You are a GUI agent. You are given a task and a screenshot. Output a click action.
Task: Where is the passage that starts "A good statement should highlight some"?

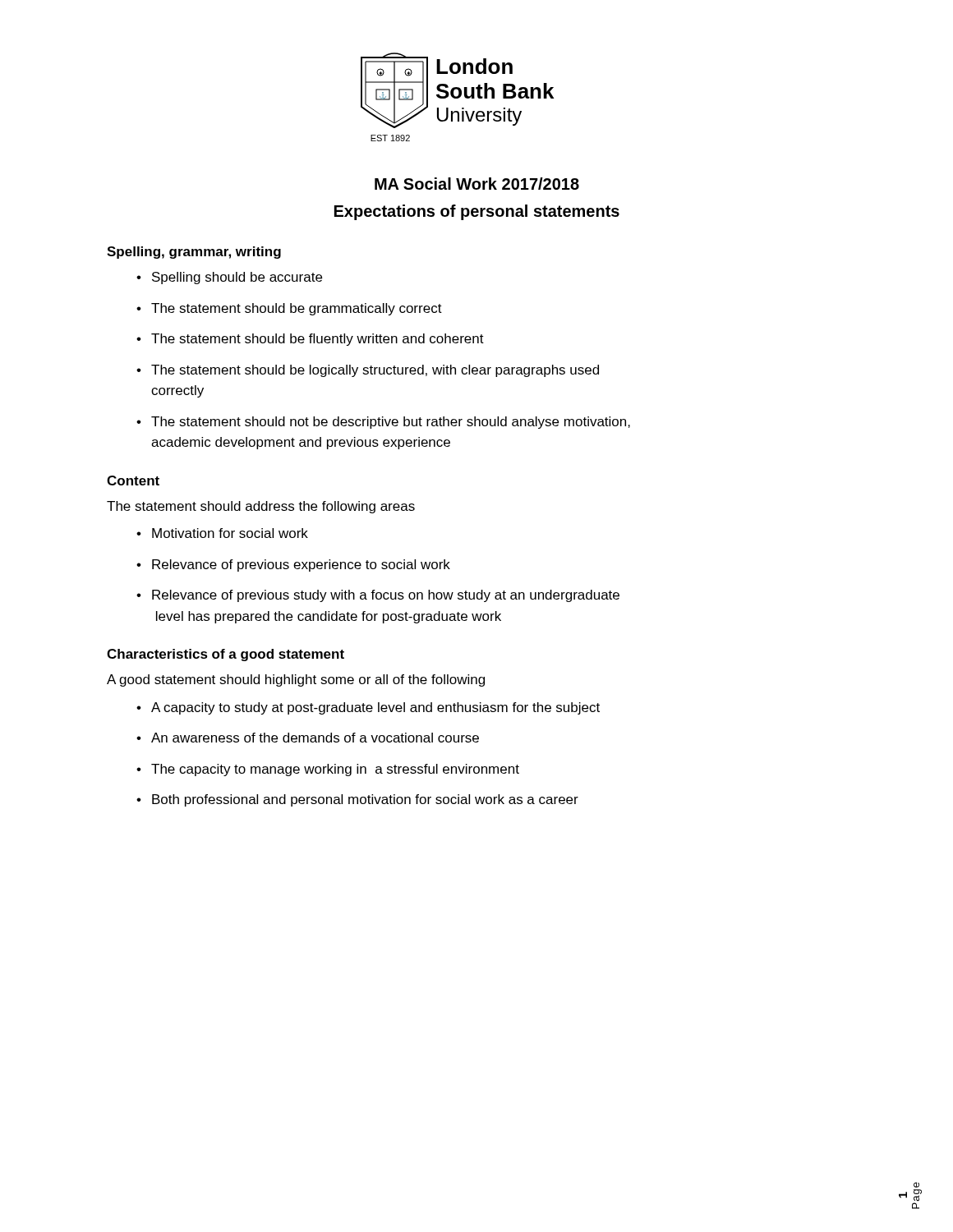296,680
